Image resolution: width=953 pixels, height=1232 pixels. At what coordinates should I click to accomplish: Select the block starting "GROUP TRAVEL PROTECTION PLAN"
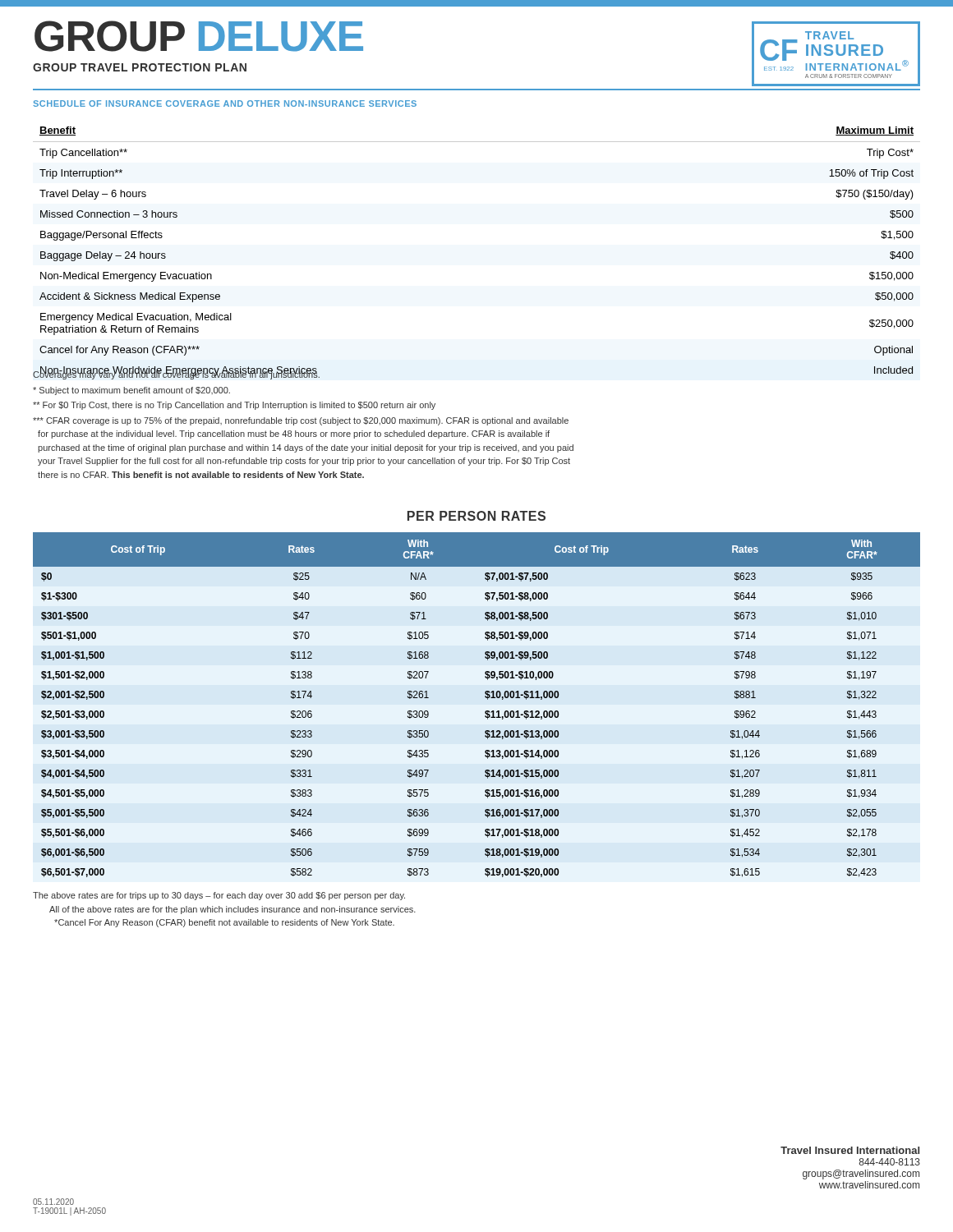[x=140, y=67]
